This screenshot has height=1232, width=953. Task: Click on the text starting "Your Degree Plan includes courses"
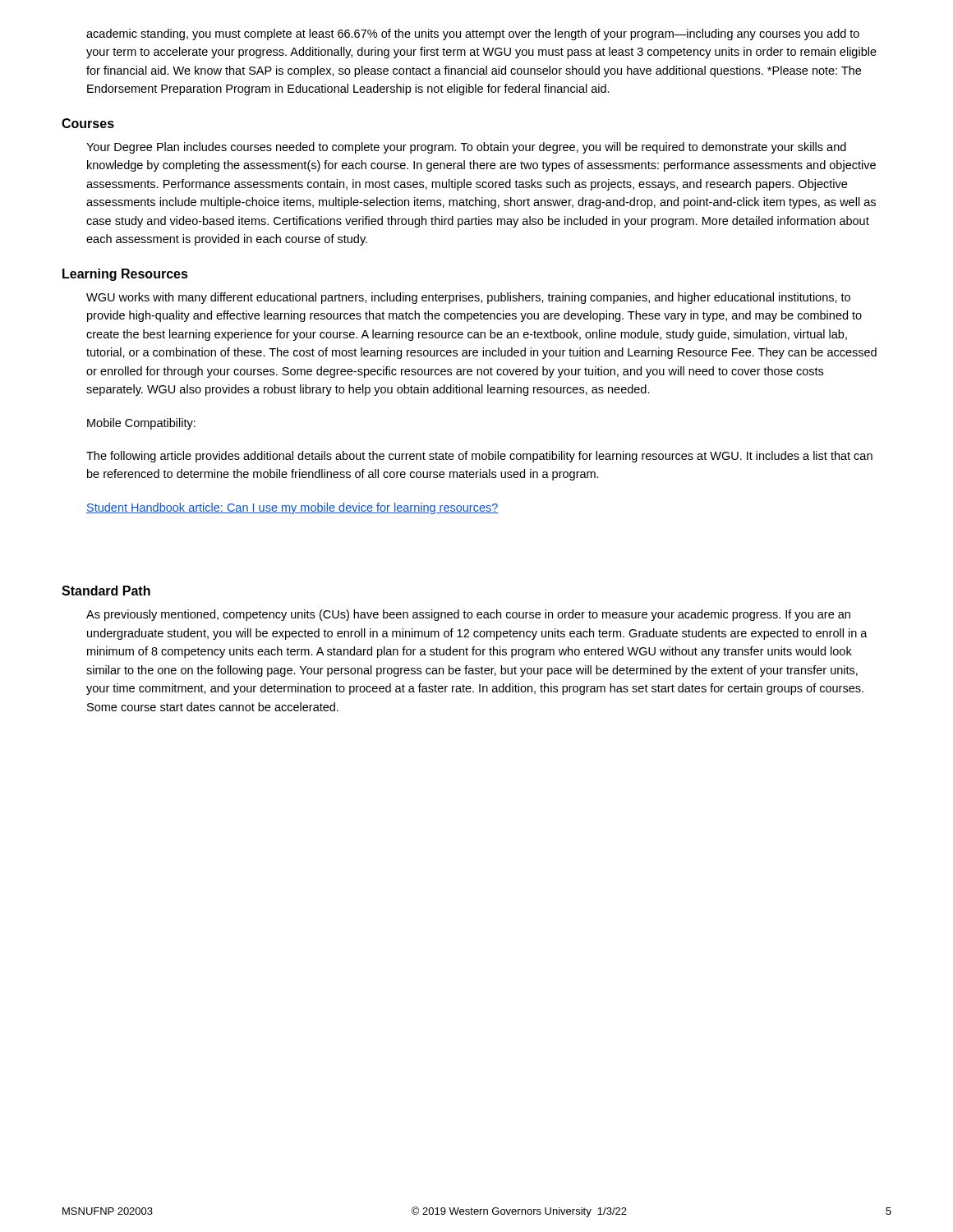pos(481,193)
